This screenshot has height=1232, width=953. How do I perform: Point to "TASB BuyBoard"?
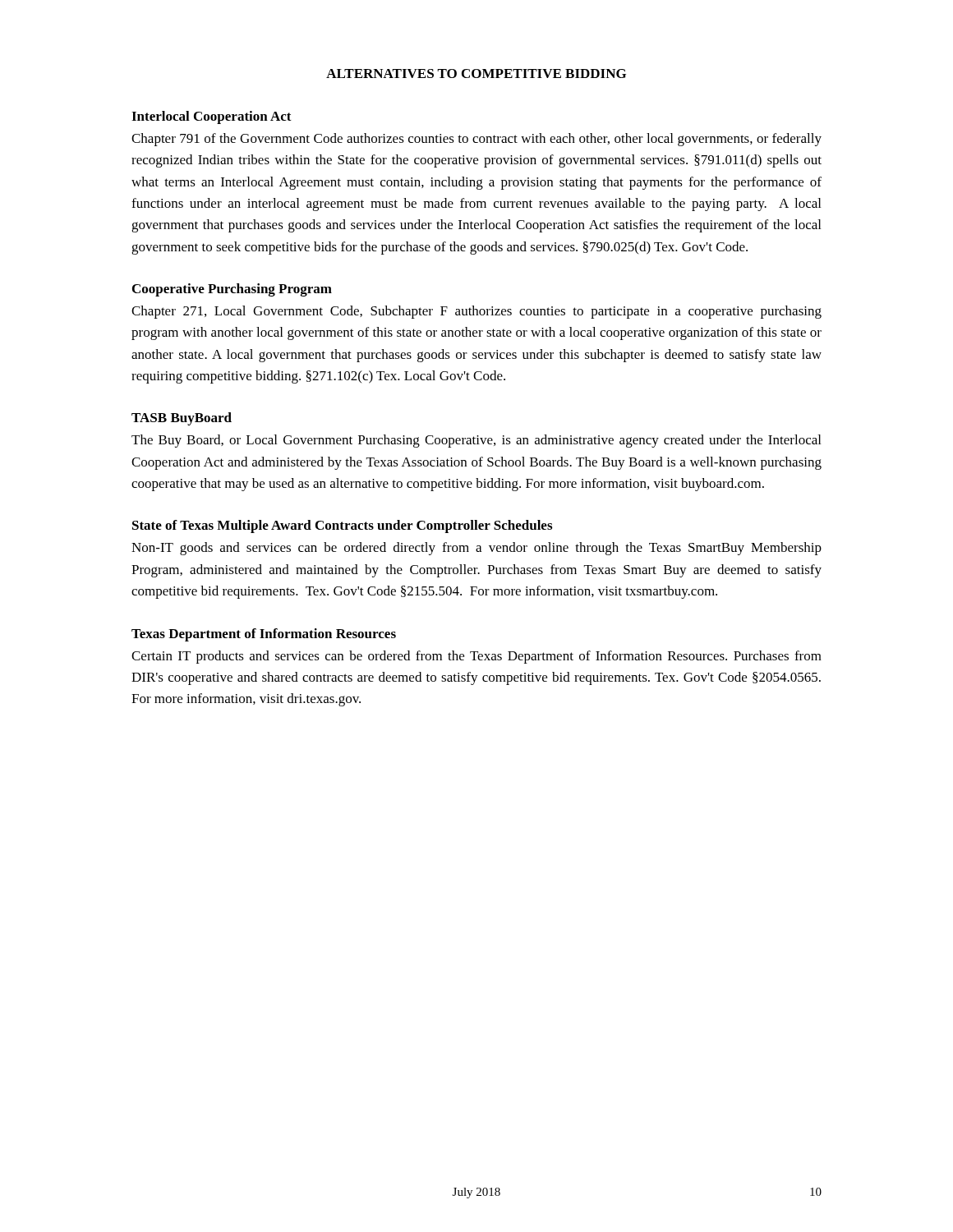[x=182, y=418]
